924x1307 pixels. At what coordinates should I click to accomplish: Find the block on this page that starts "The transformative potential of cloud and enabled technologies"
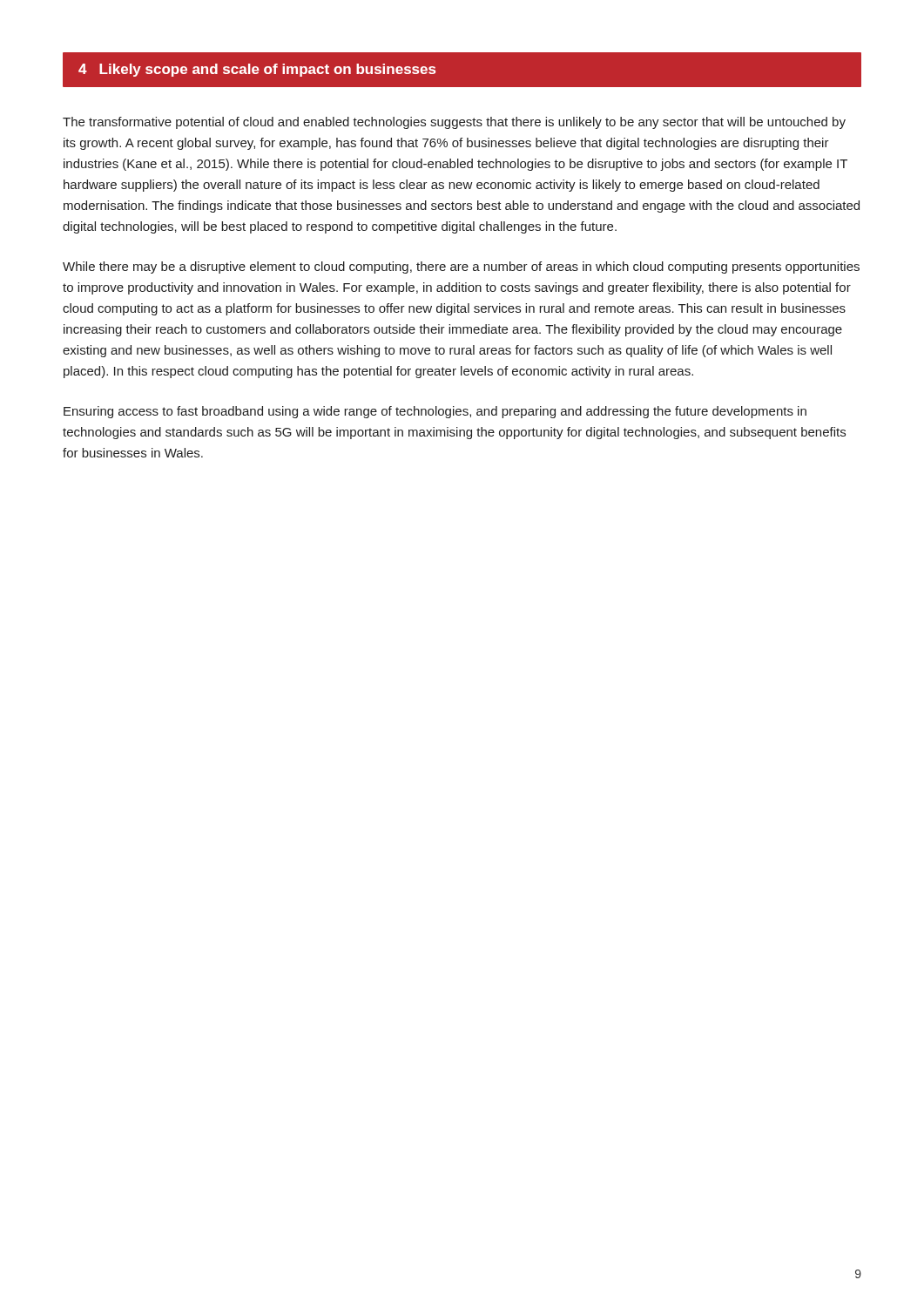click(x=462, y=174)
